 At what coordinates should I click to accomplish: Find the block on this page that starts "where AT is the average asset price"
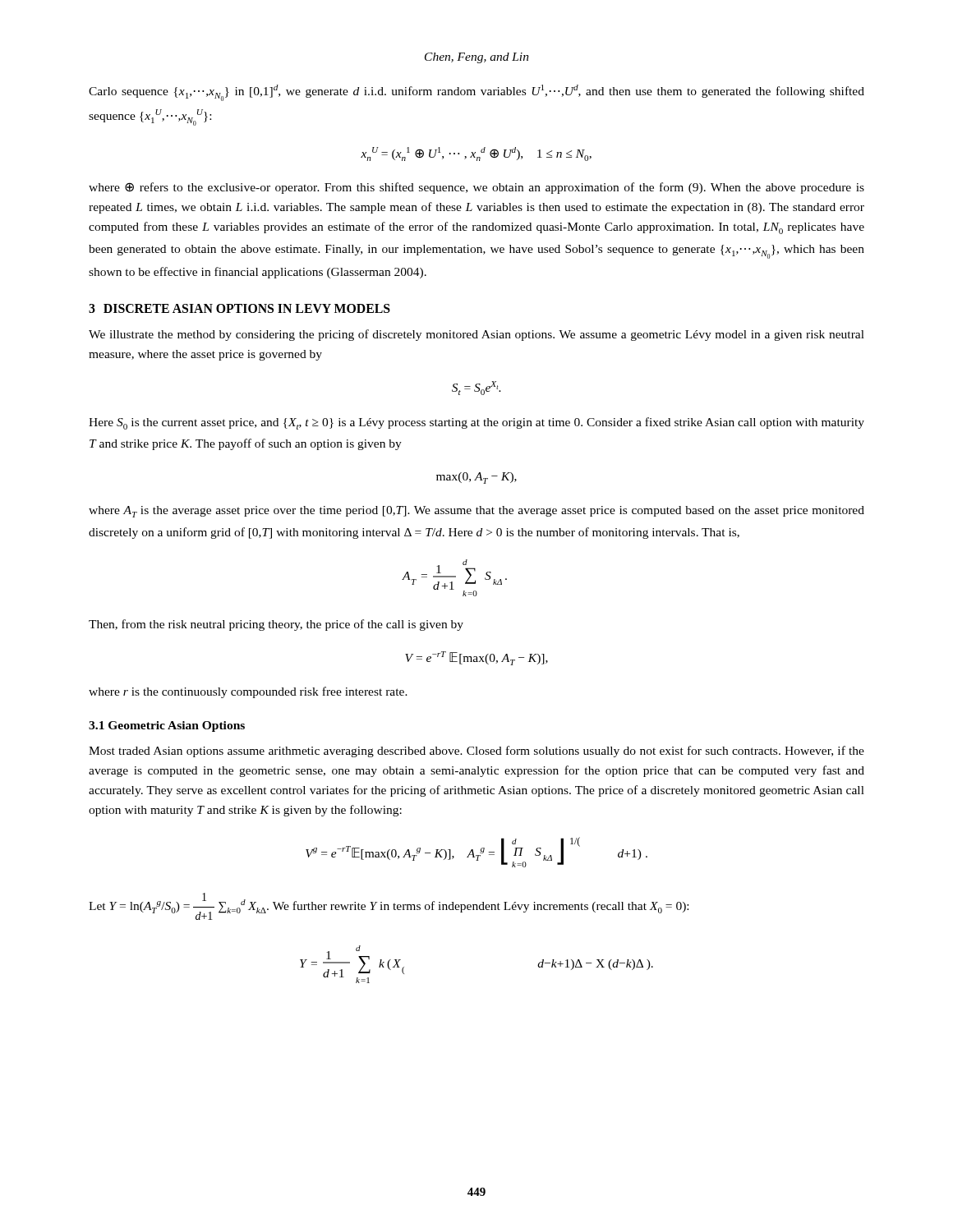[x=476, y=521]
